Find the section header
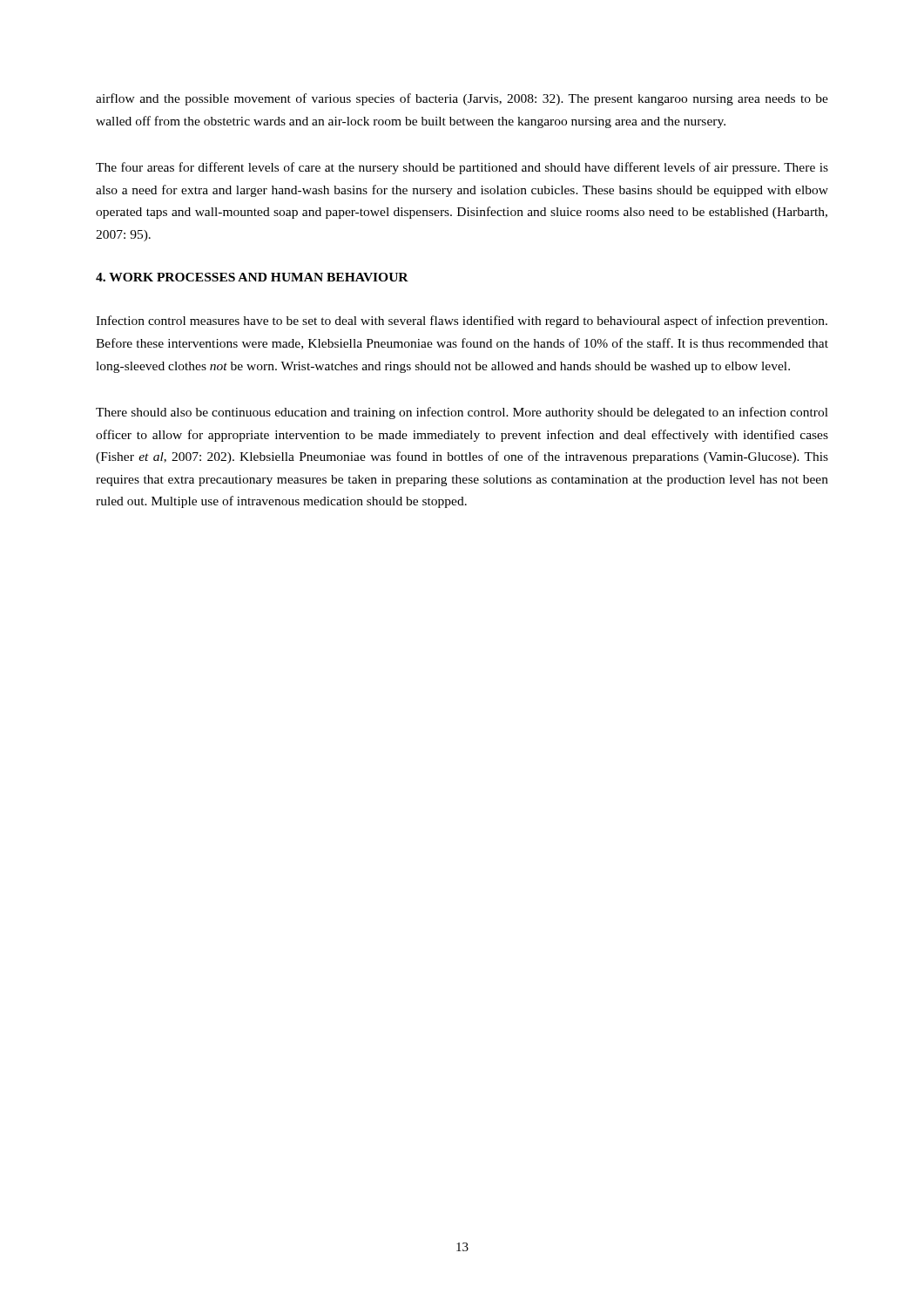Screen dimensions: 1307x924 pyautogui.click(x=252, y=277)
